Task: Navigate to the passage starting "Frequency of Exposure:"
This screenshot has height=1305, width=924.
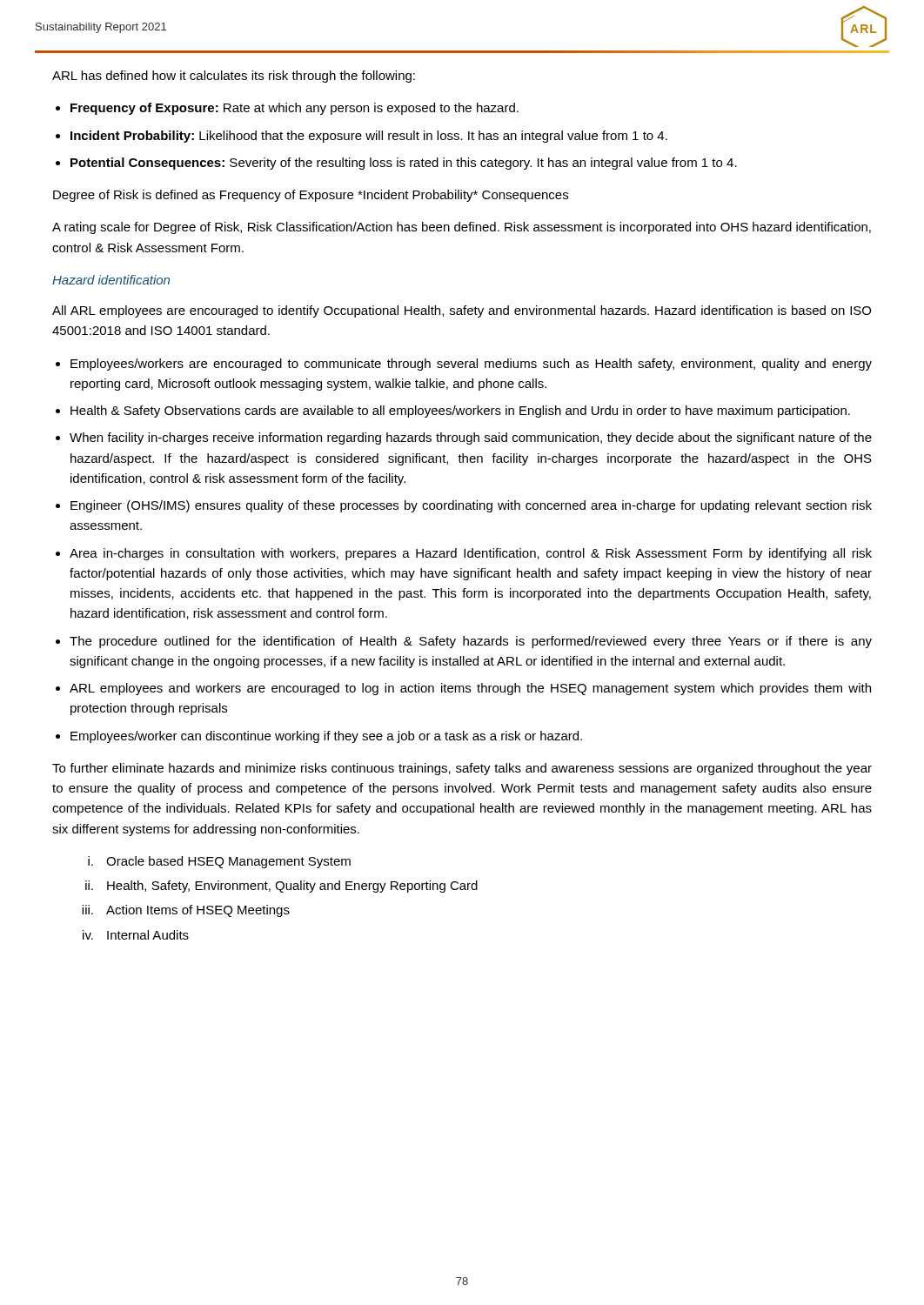Action: click(x=294, y=108)
